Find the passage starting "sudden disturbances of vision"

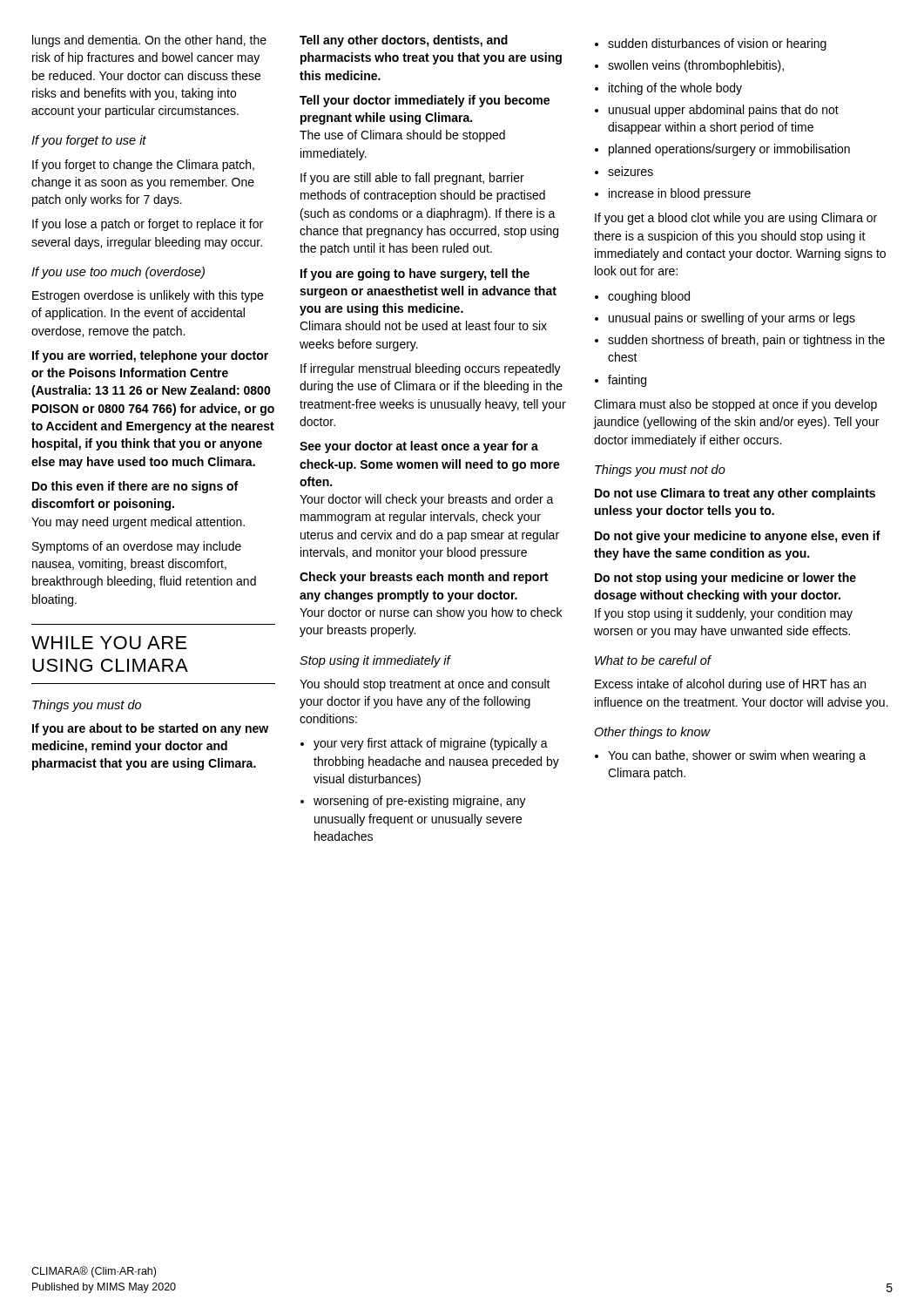coord(743,119)
